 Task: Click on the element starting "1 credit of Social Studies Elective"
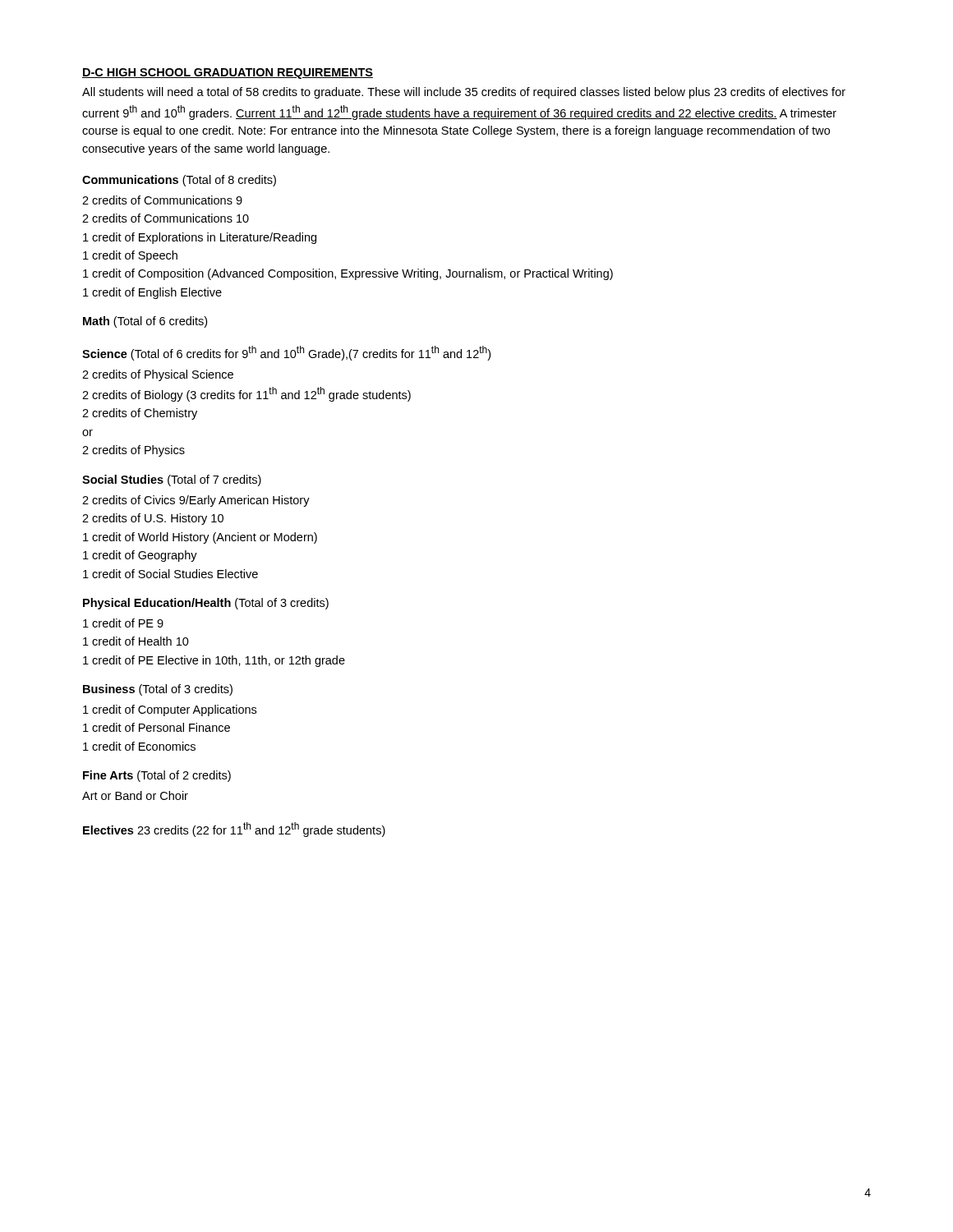click(170, 574)
